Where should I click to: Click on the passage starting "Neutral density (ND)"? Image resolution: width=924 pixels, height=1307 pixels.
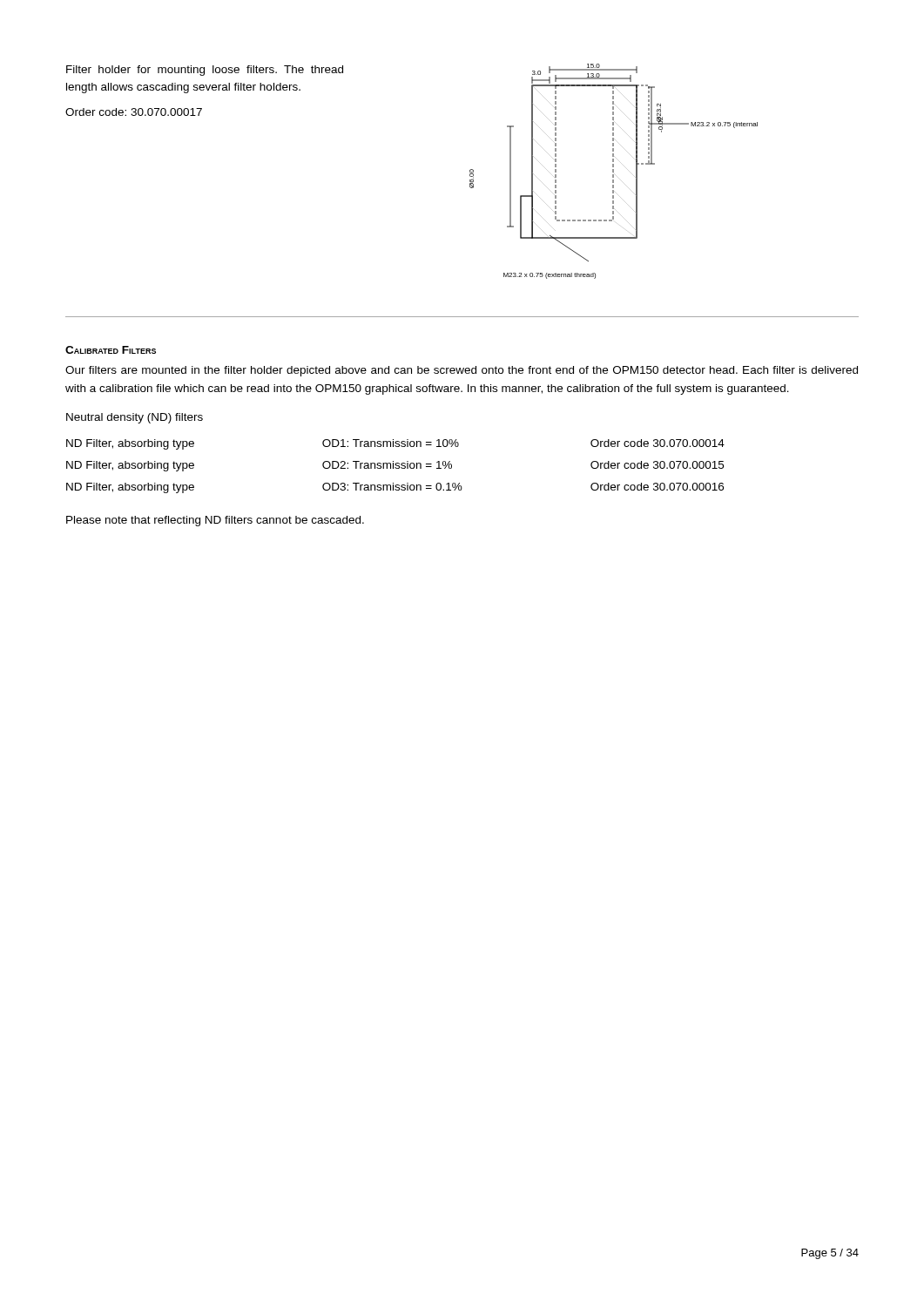(134, 417)
